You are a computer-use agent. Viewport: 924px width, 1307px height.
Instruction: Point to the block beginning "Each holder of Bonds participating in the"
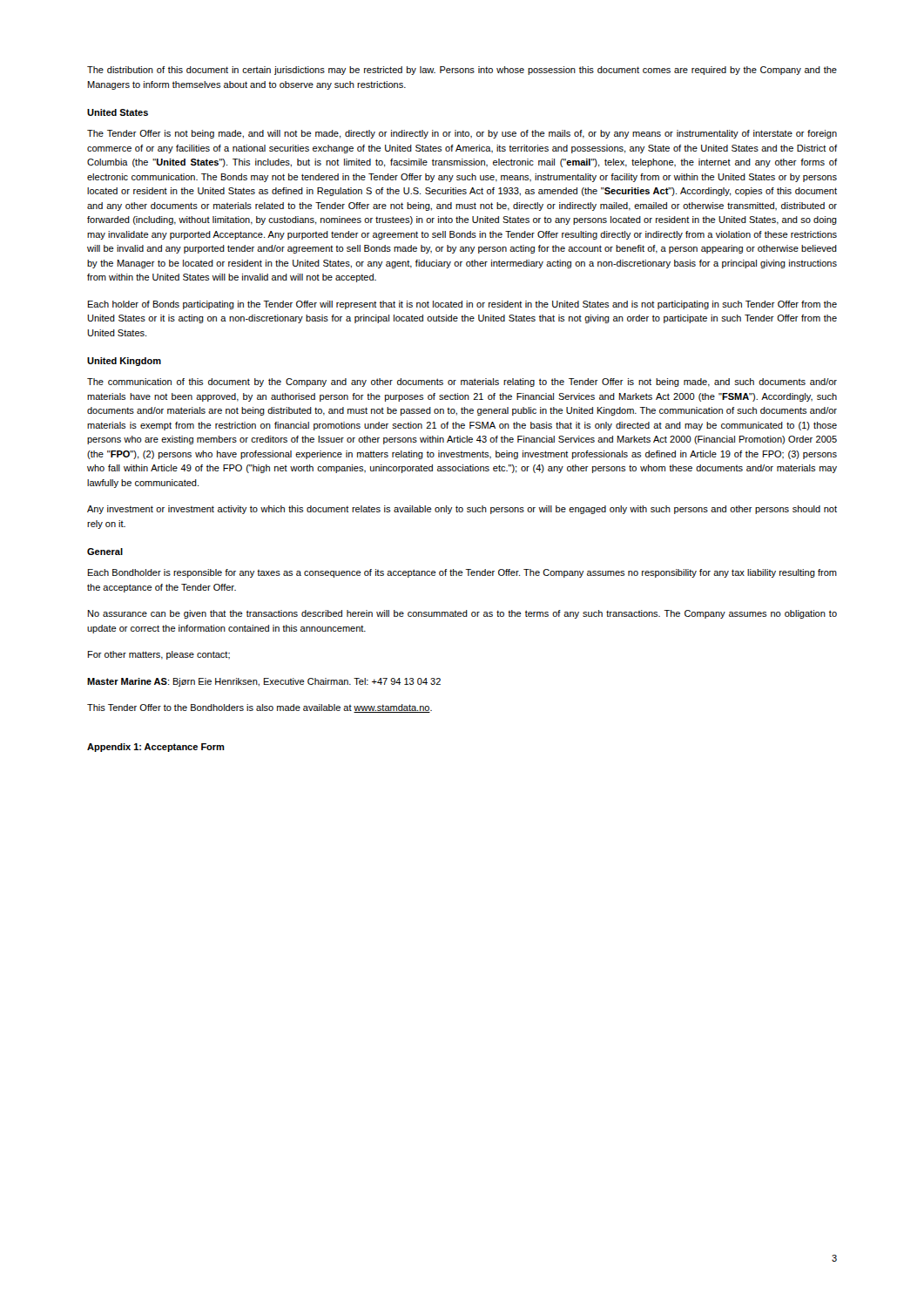[462, 318]
